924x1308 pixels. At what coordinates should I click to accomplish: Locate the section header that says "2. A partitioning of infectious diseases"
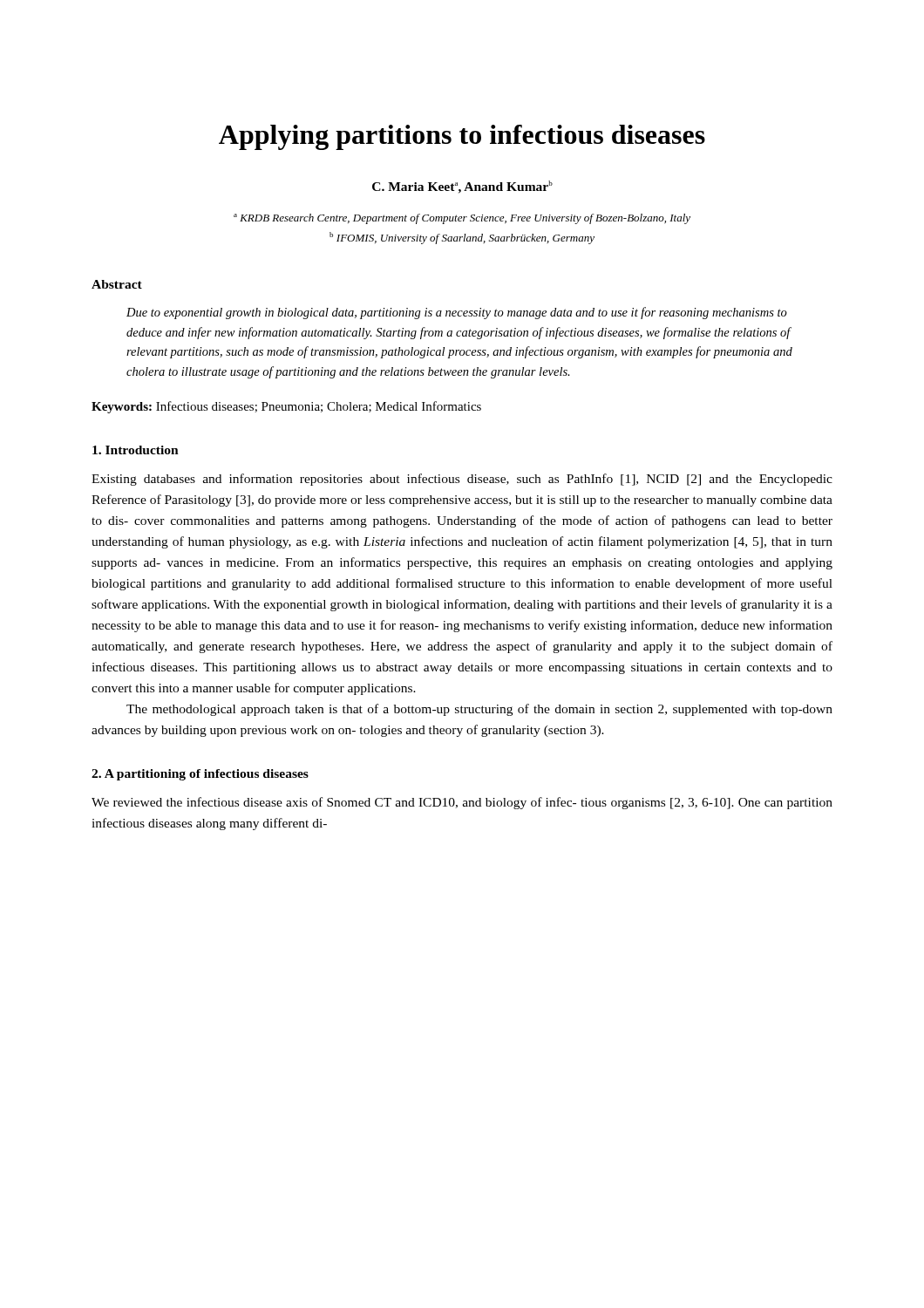(x=200, y=773)
